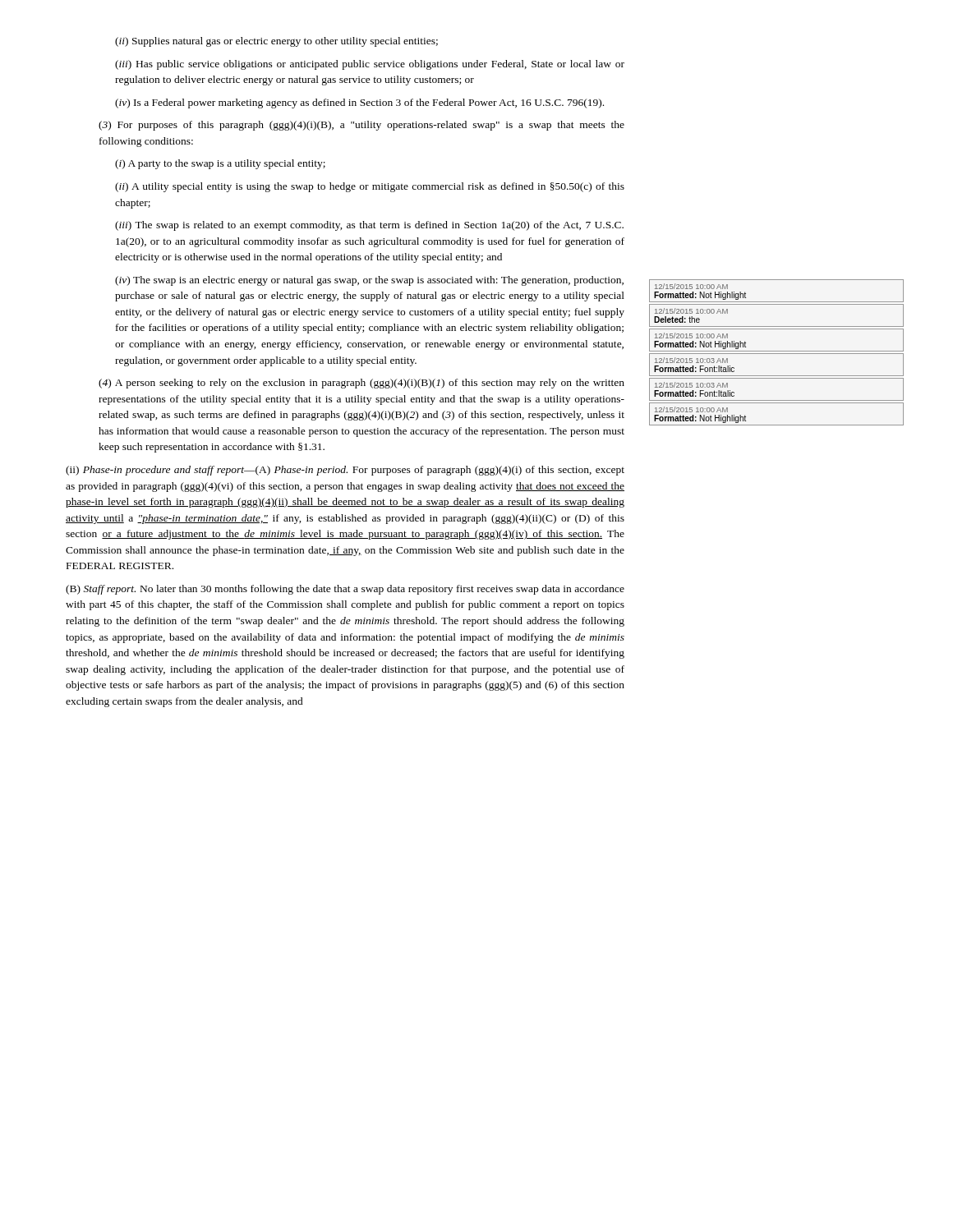The height and width of the screenshot is (1232, 953).
Task: Locate the list item containing "(ii) Supplies natural gas or electric energy"
Action: pyautogui.click(x=370, y=41)
